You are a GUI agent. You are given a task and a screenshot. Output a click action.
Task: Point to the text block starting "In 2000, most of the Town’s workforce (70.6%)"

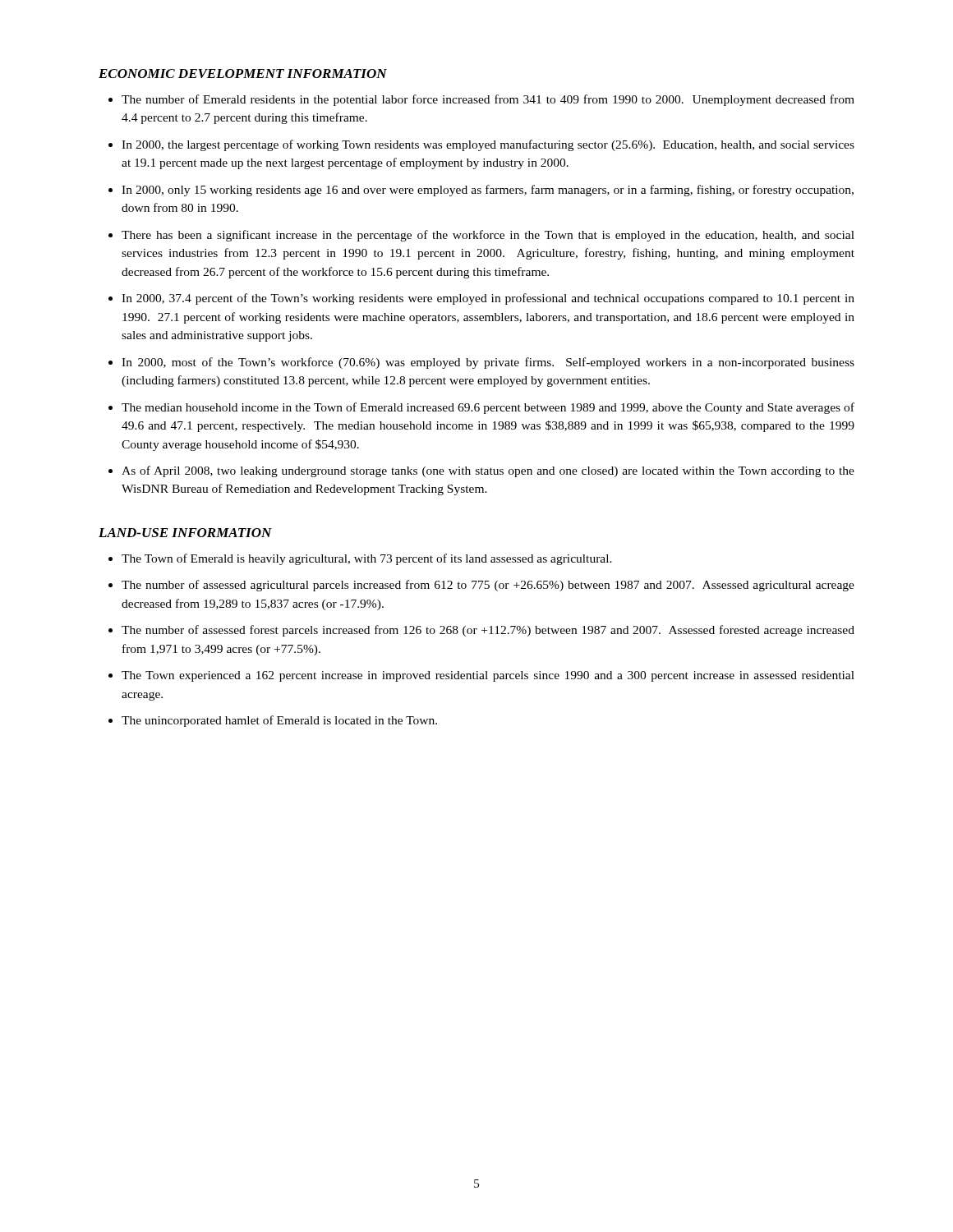[x=488, y=371]
